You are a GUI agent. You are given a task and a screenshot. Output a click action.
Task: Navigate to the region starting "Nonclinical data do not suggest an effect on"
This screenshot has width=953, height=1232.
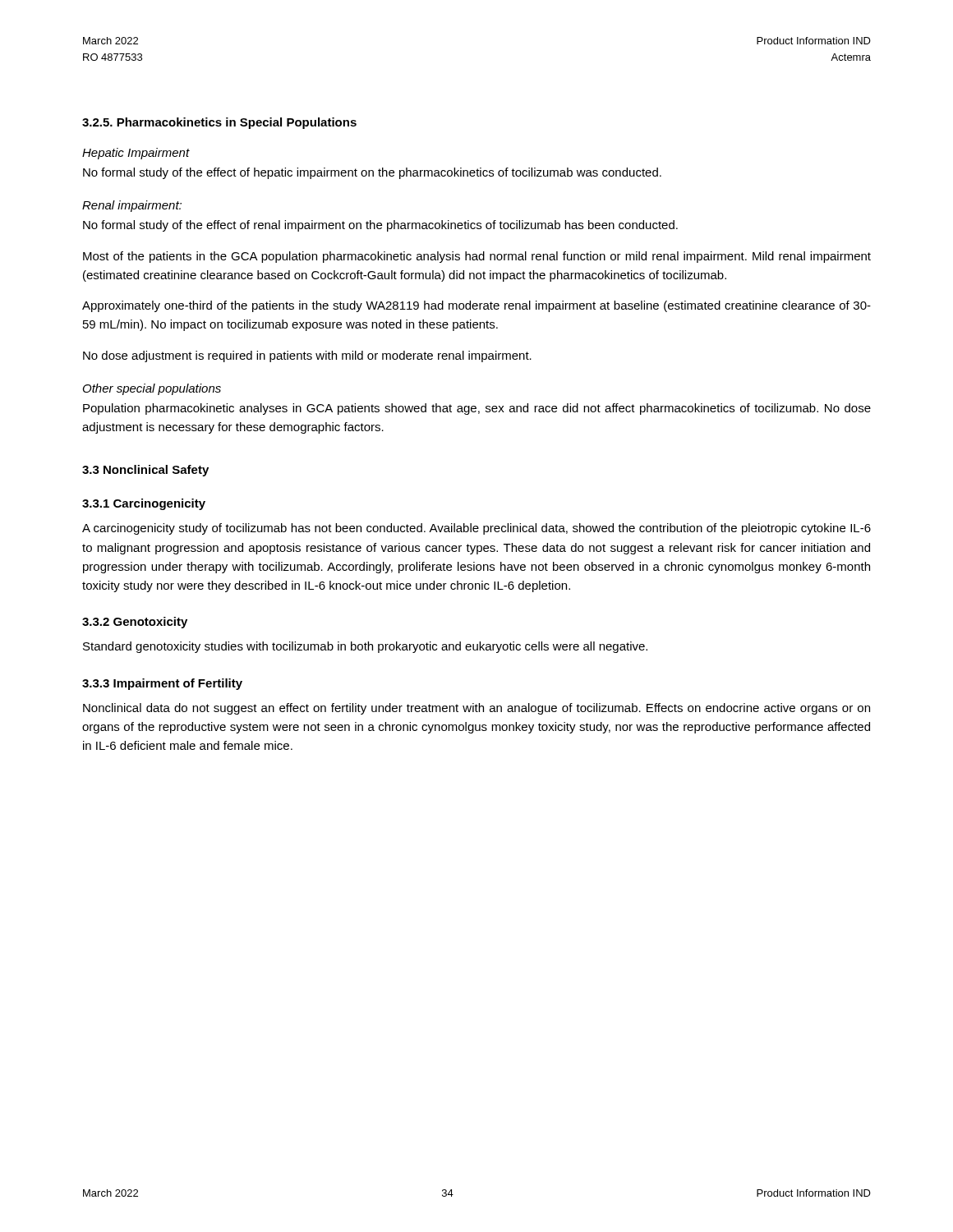[476, 726]
